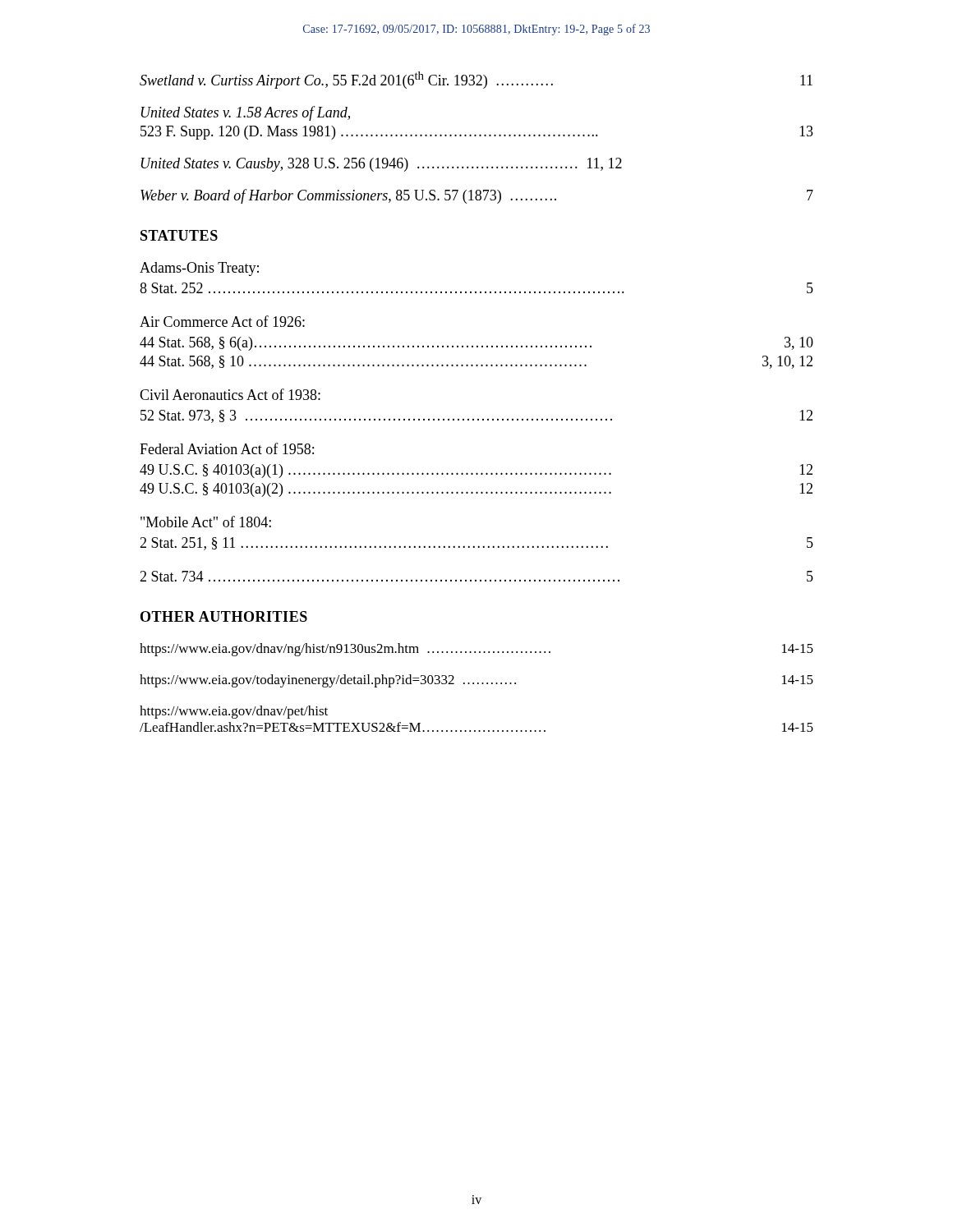Find the list item that reads "United States v. 1.58 Acres of"
Viewport: 953px width, 1232px height.
(x=476, y=122)
